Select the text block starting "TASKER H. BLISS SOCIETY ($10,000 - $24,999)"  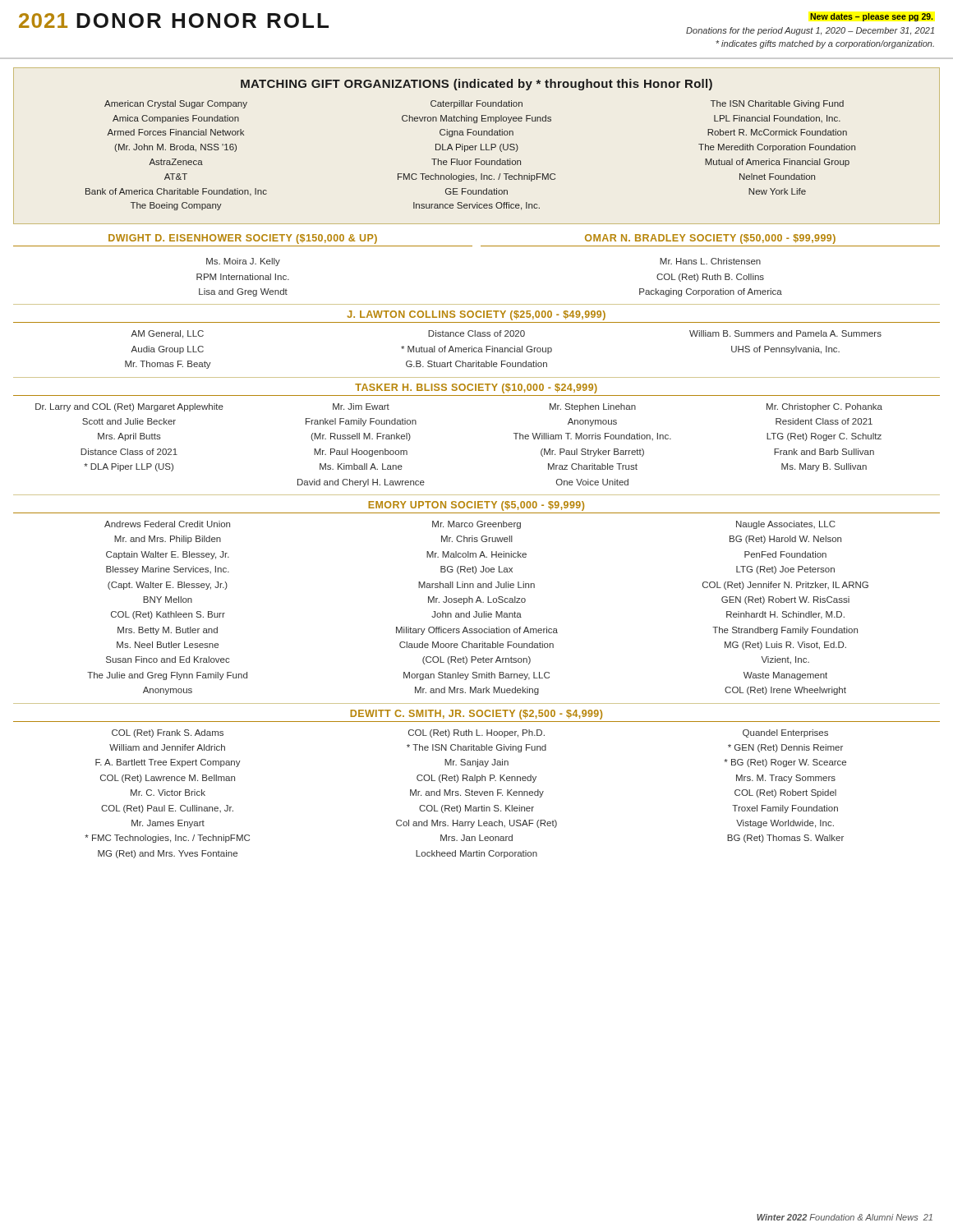pyautogui.click(x=476, y=387)
